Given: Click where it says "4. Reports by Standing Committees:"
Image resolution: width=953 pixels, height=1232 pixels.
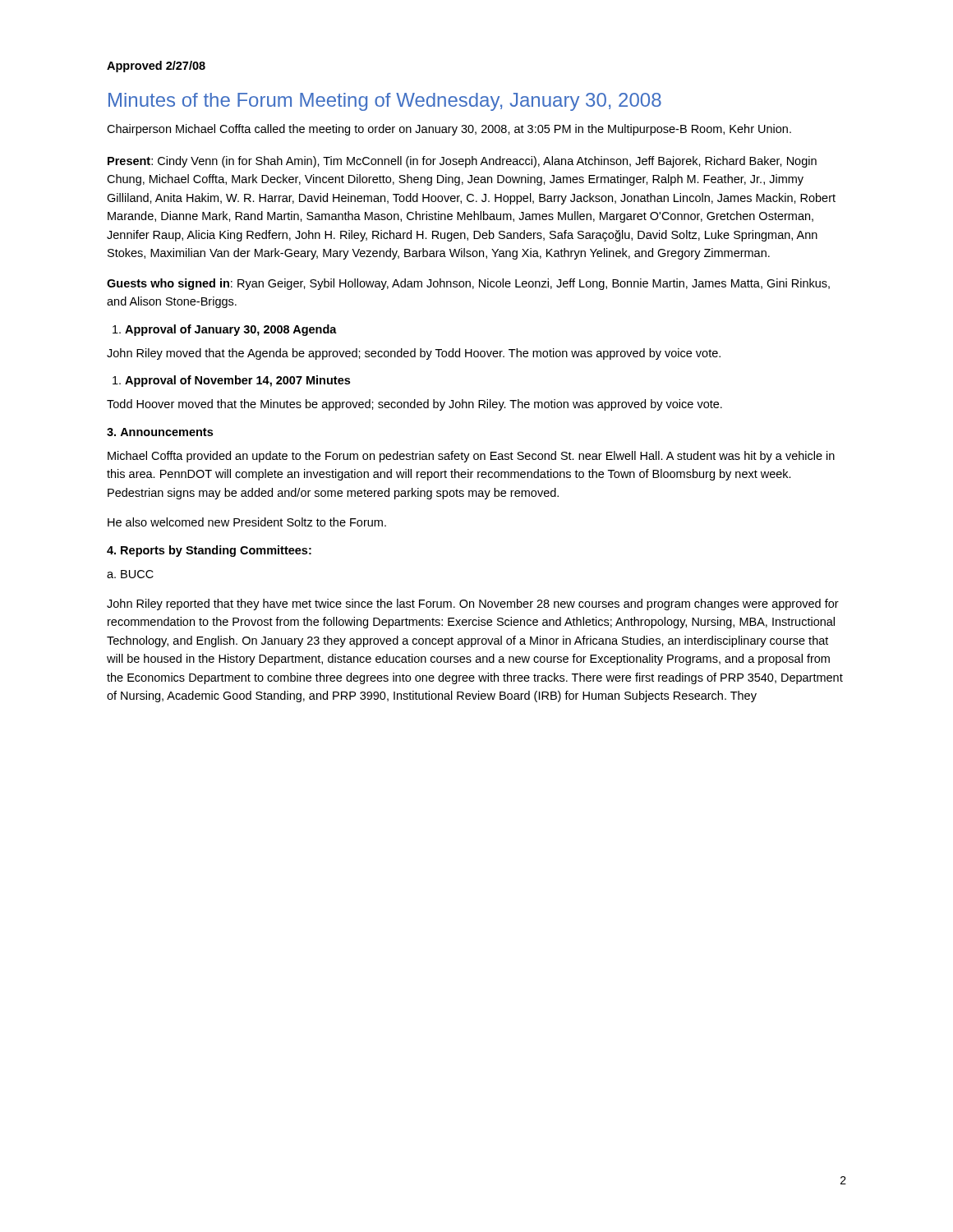Looking at the screenshot, I should 209,550.
